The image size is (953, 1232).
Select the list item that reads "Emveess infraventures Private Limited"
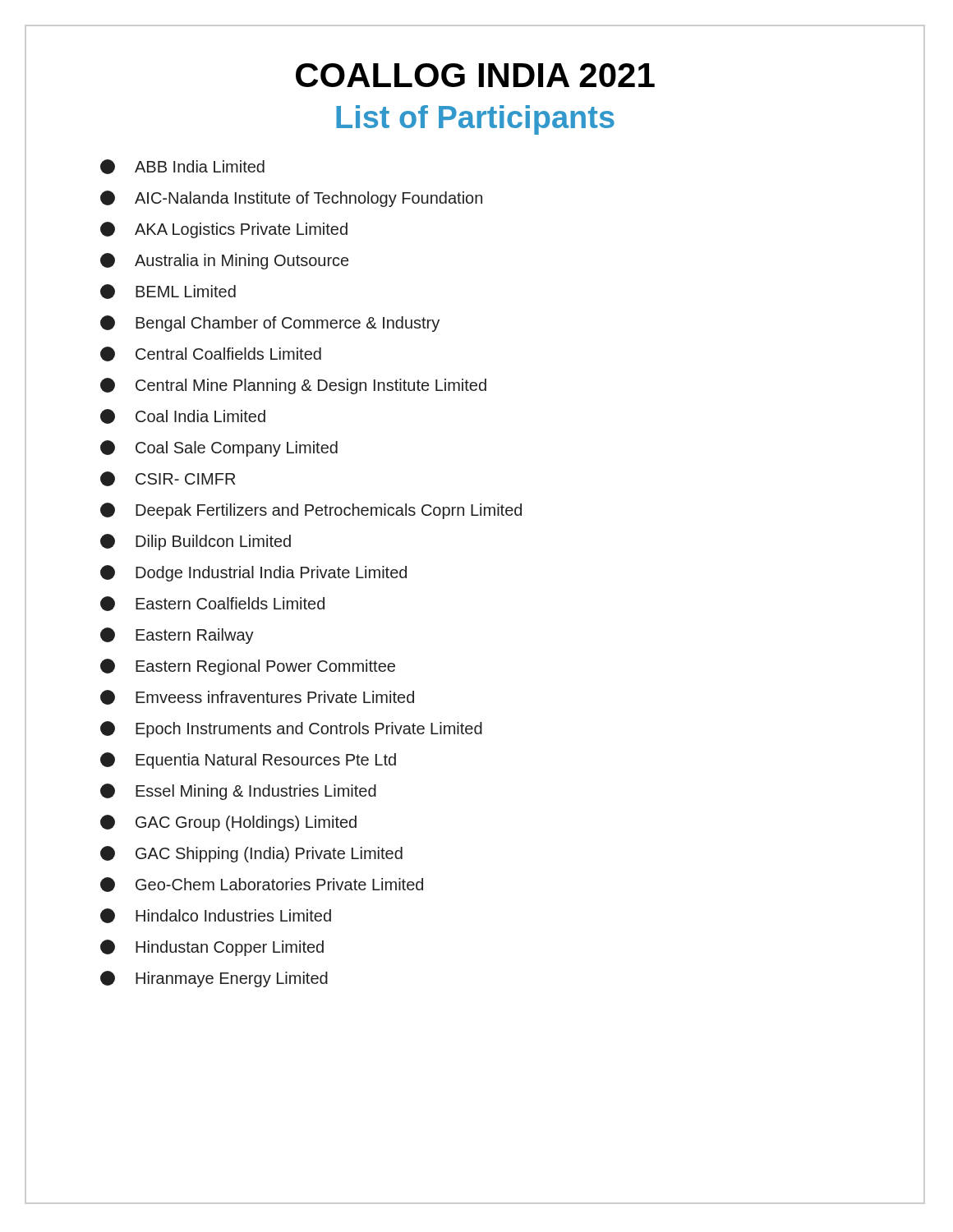(258, 697)
